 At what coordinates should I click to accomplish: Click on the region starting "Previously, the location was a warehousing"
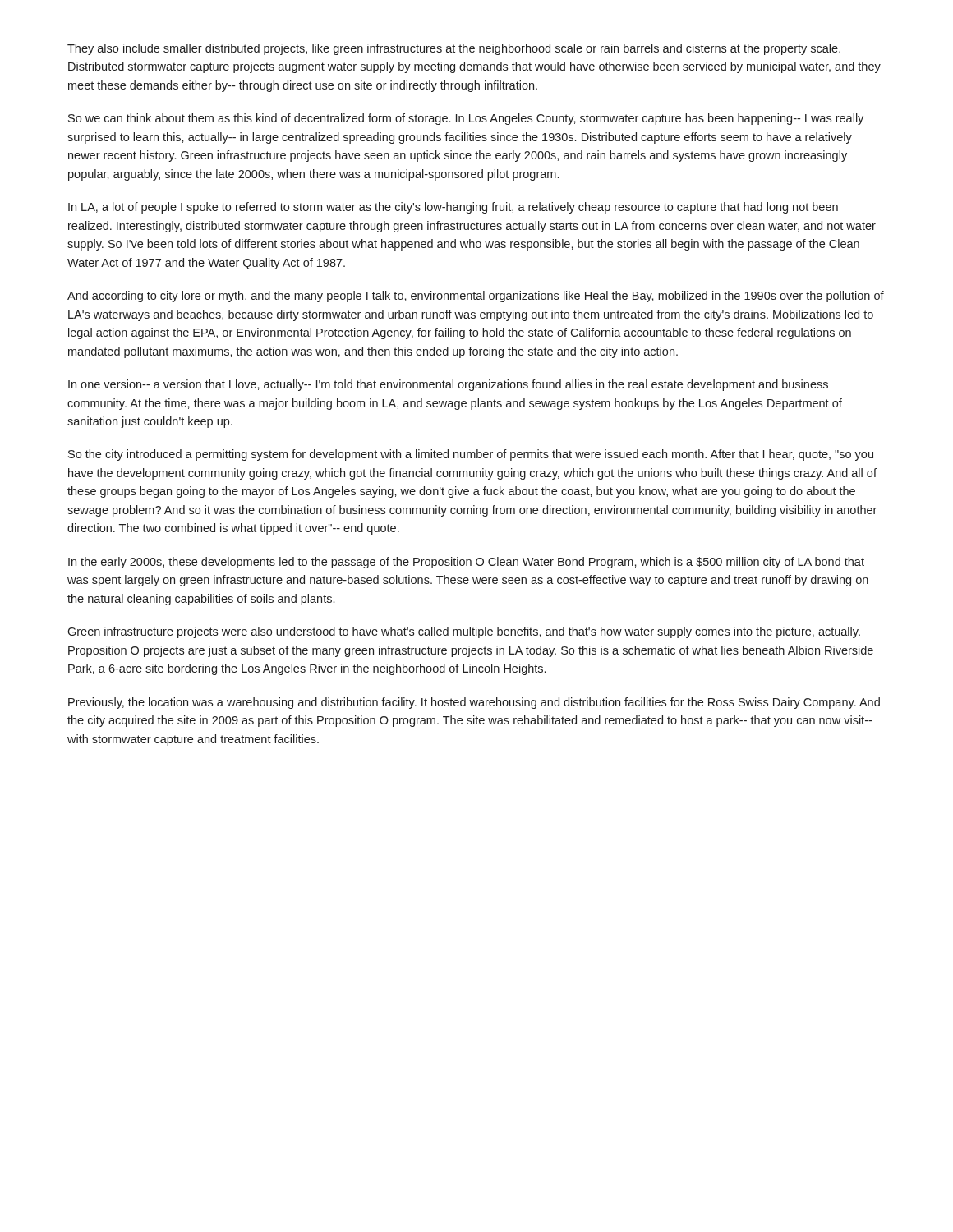click(x=474, y=720)
